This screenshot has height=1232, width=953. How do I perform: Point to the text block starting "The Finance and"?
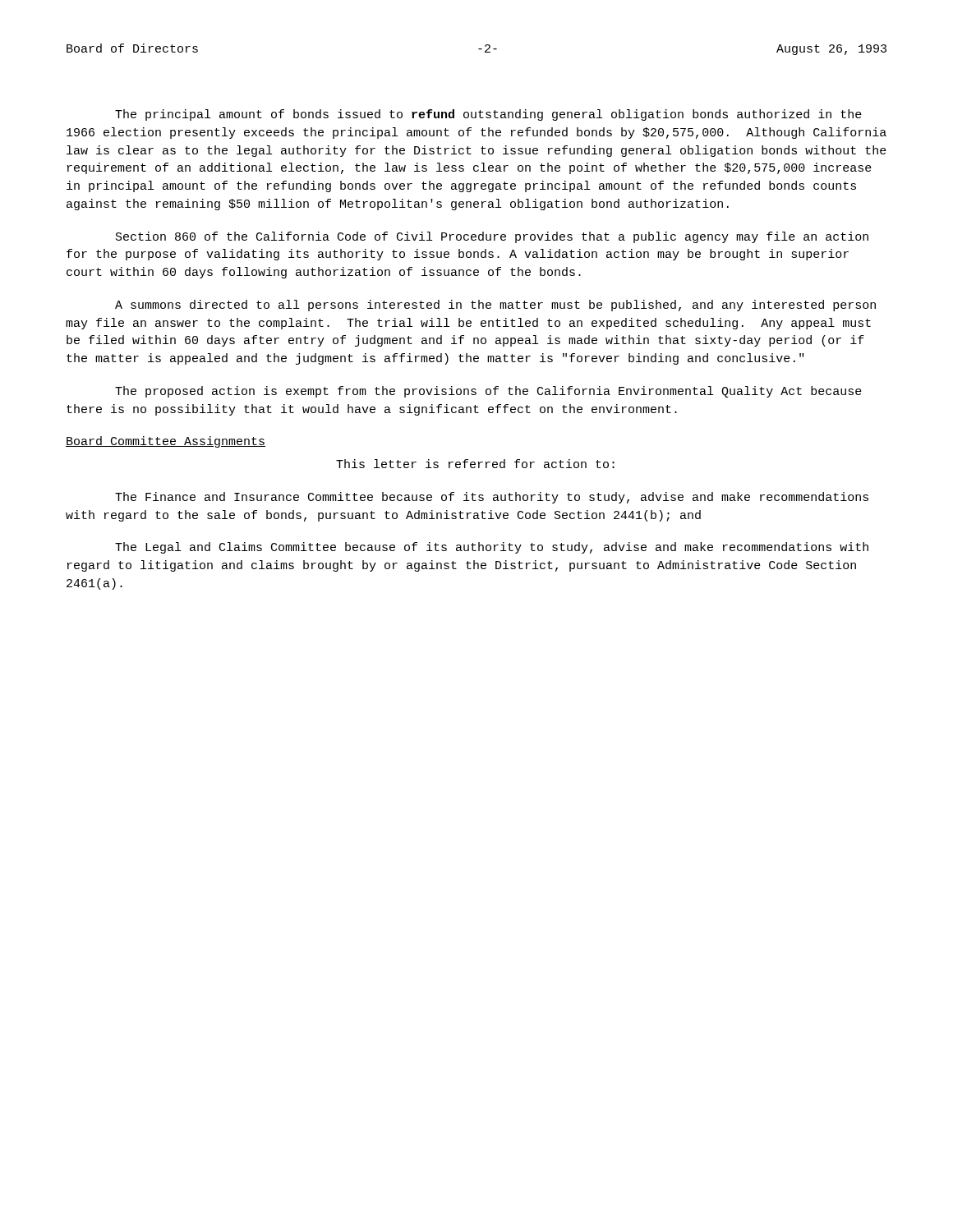[x=468, y=507]
